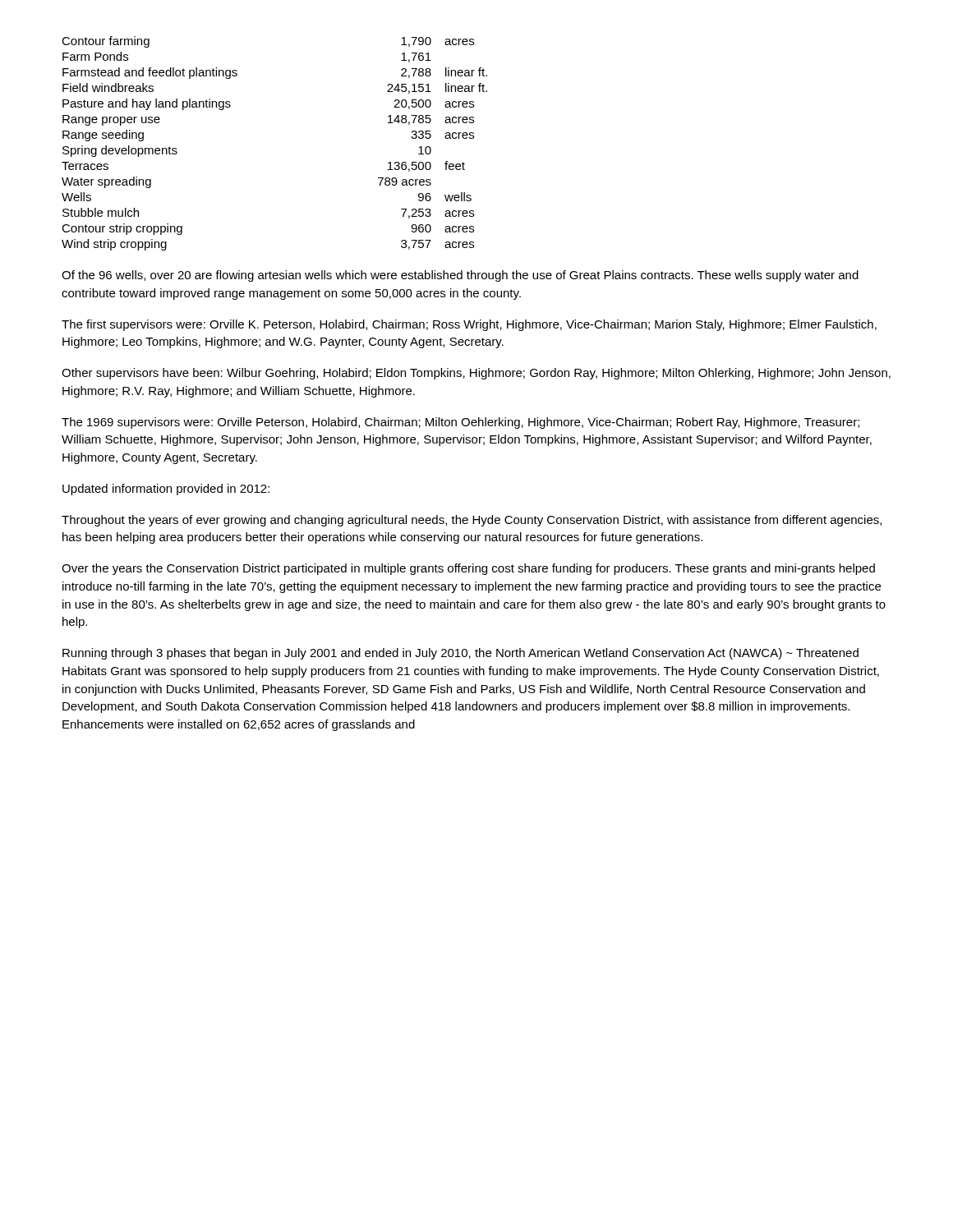Screen dimensions: 1232x953
Task: Point to the text block starting "Updated information provided in 2012:"
Action: (166, 488)
